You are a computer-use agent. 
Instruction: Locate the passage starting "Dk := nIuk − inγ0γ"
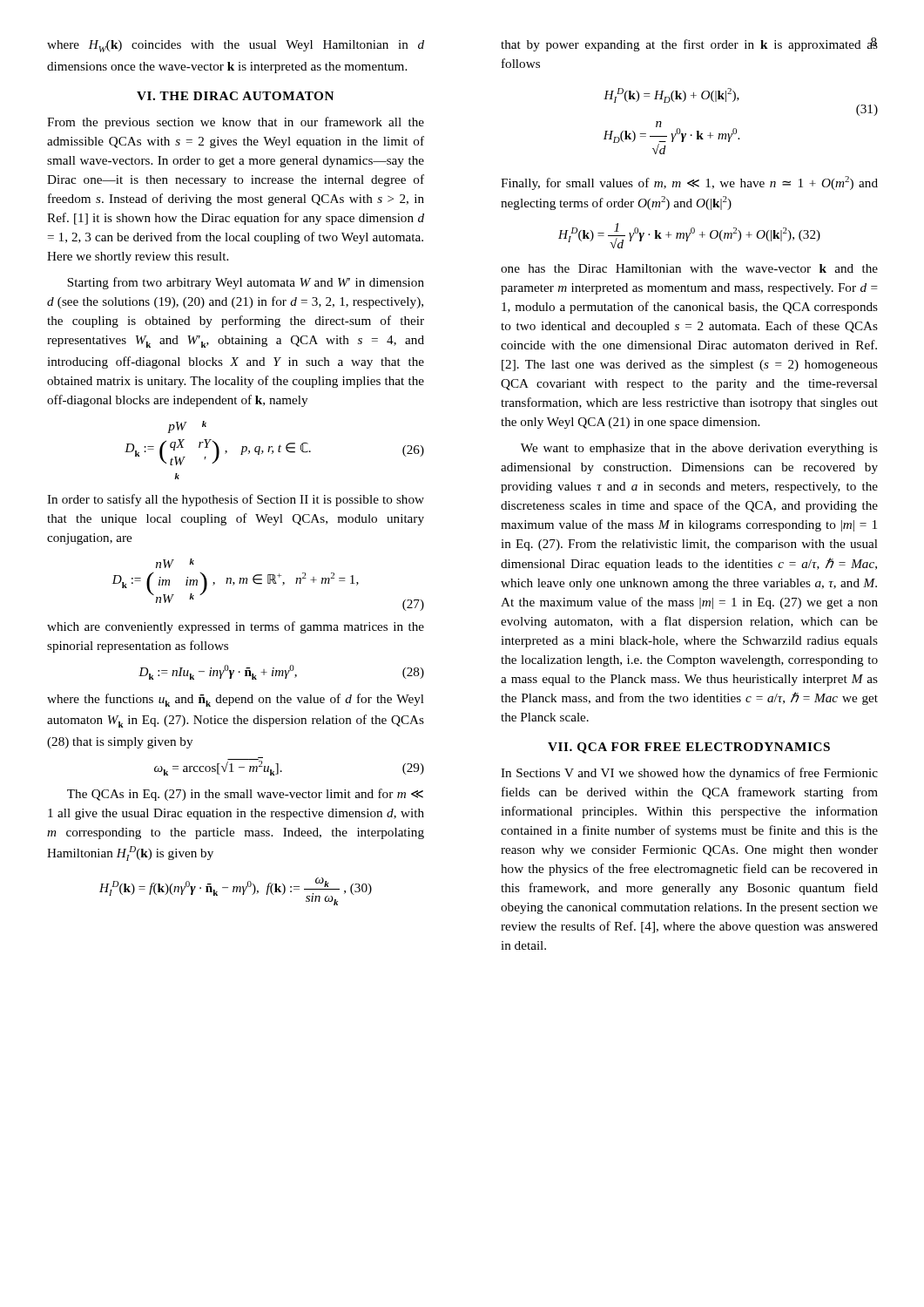(236, 672)
